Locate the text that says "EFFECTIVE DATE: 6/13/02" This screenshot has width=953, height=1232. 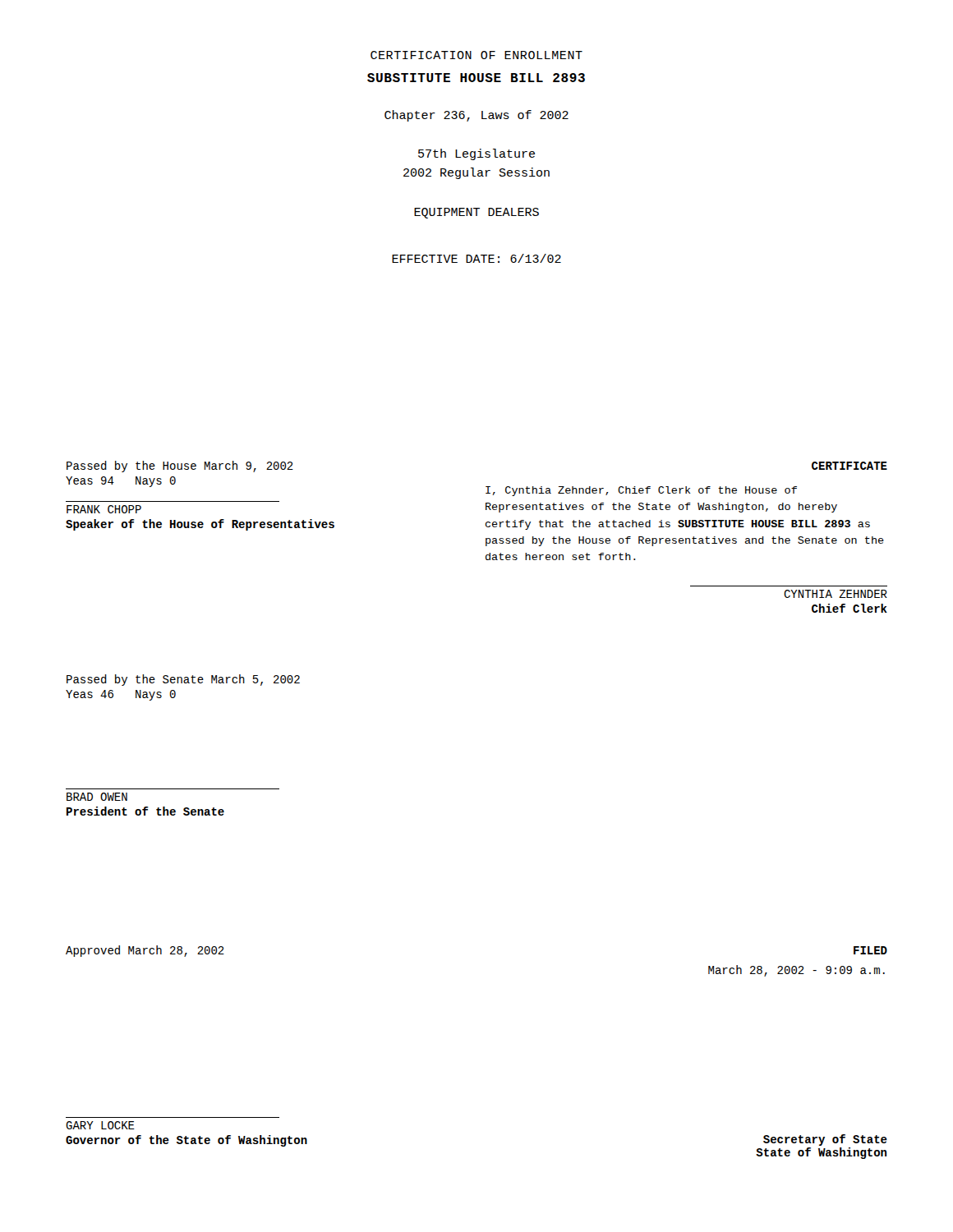pos(476,260)
